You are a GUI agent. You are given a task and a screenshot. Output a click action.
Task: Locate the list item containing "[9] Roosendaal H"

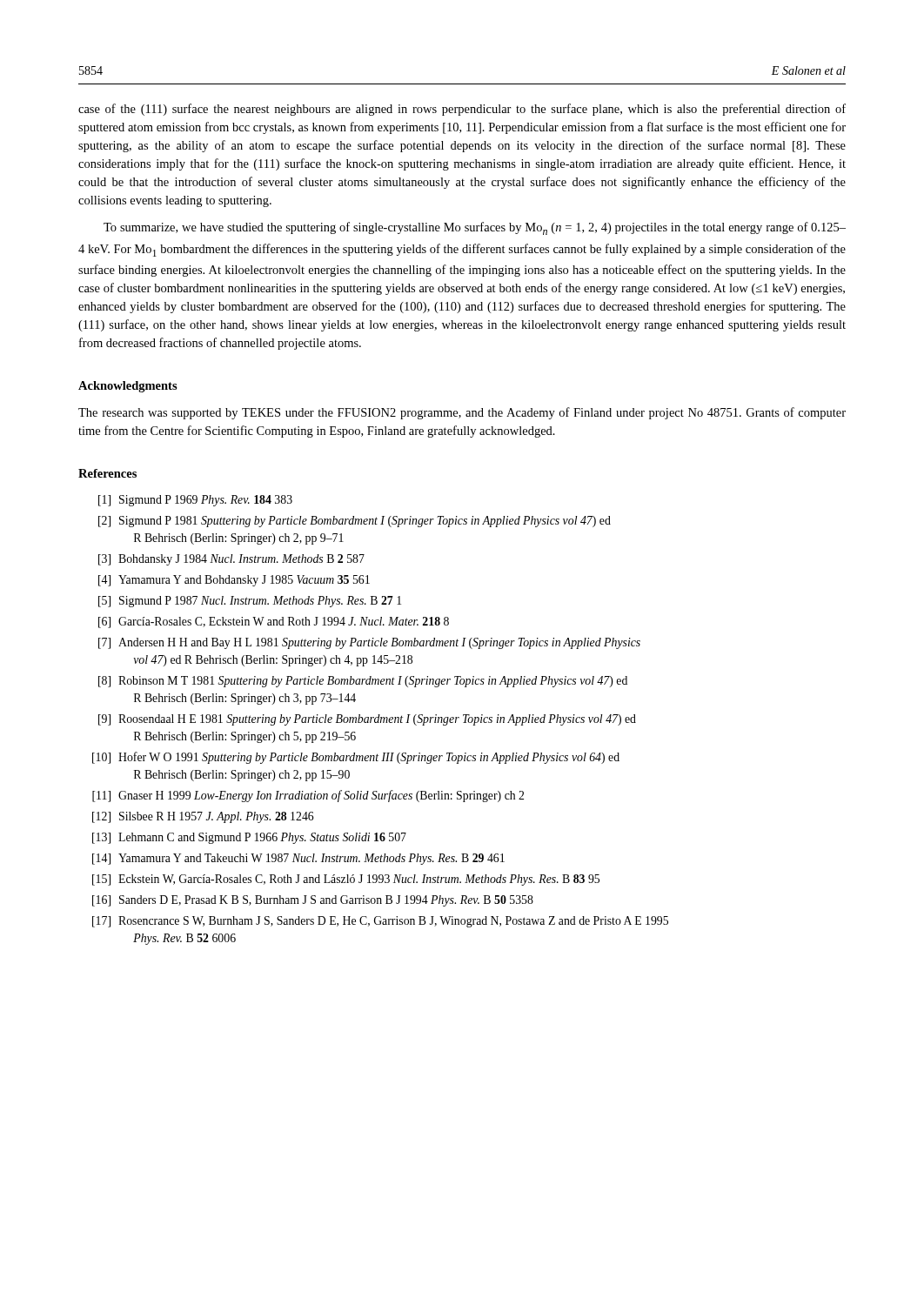[462, 728]
